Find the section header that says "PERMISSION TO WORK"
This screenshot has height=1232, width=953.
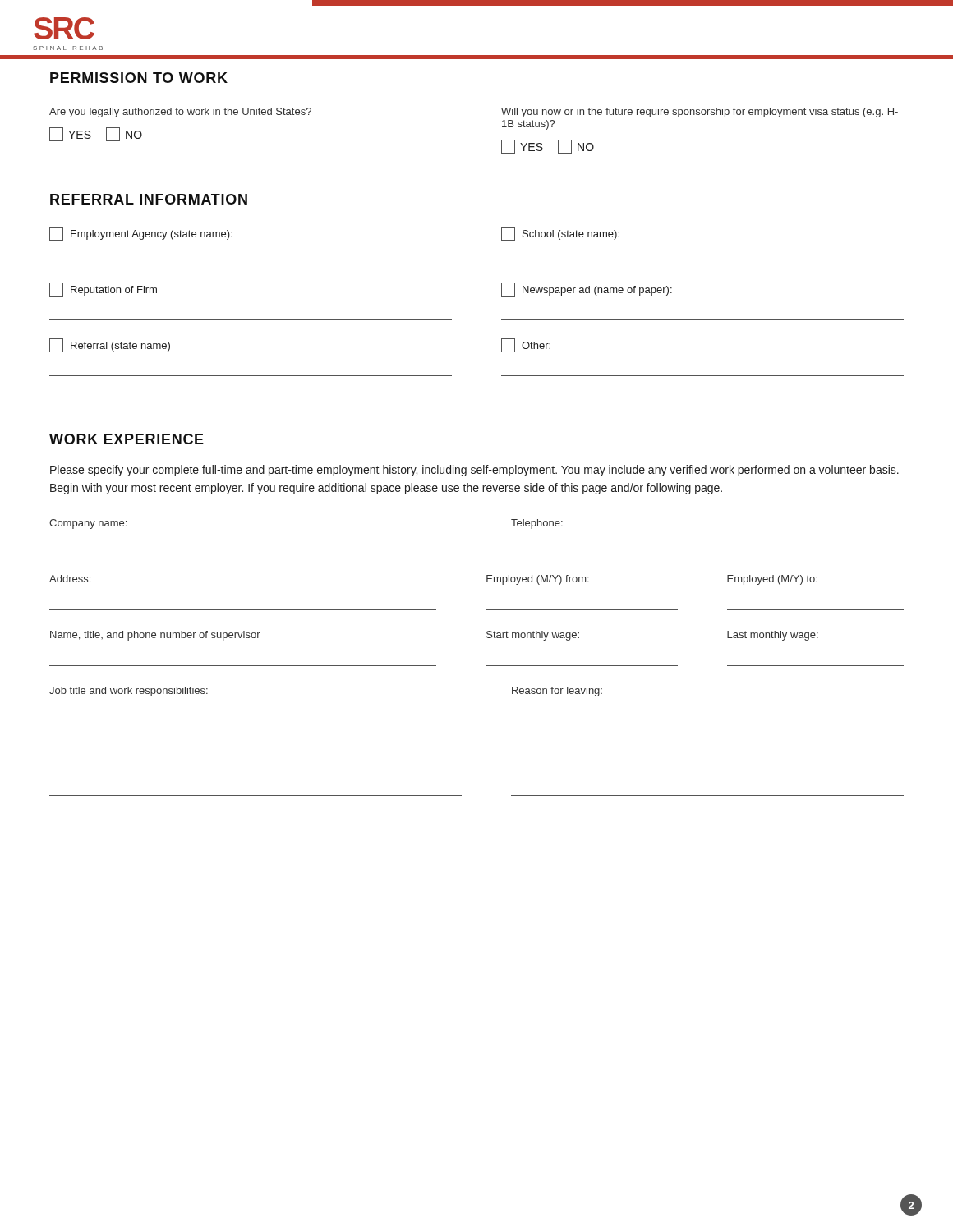139,78
